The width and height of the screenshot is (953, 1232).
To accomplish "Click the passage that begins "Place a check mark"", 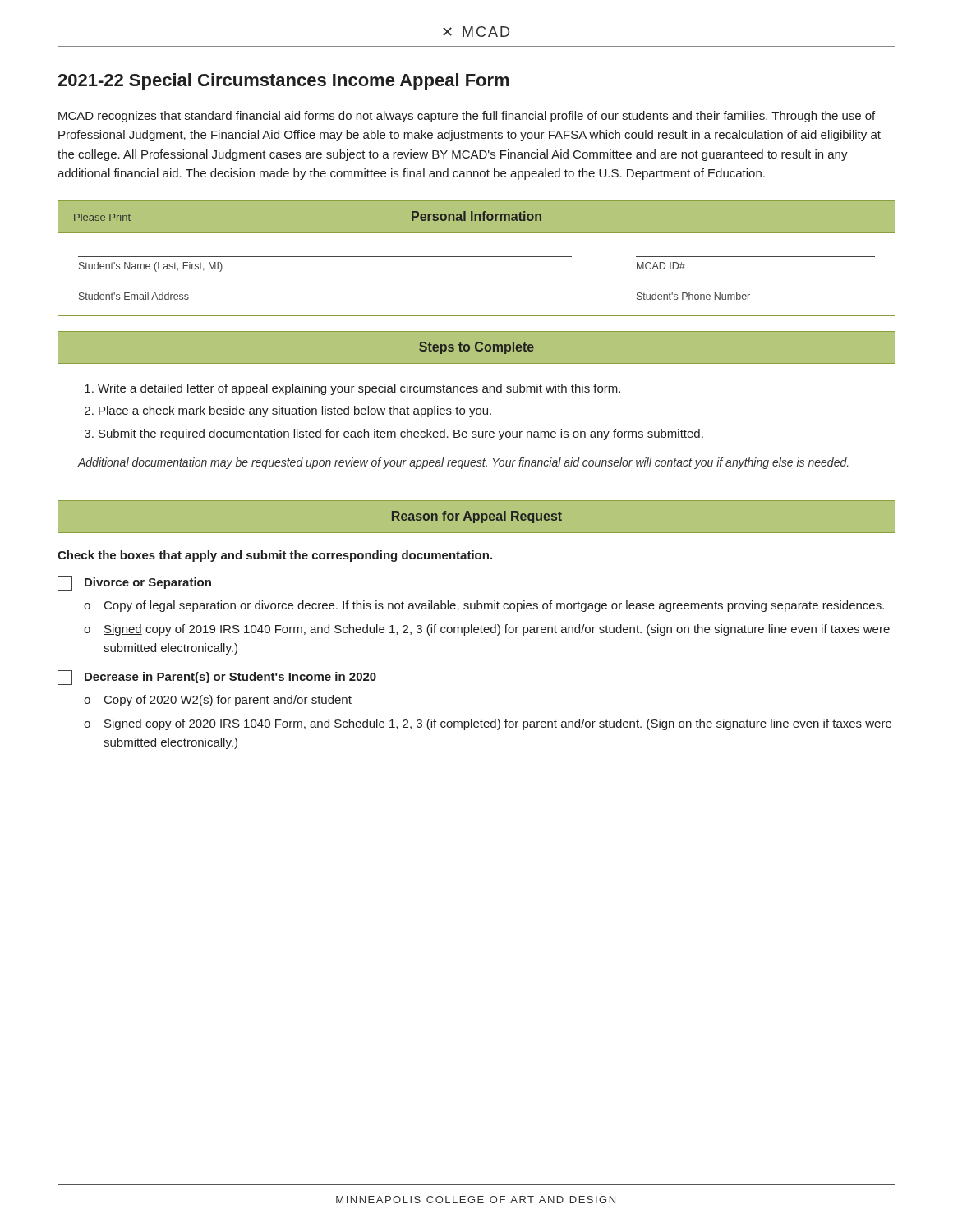I will click(x=295, y=410).
